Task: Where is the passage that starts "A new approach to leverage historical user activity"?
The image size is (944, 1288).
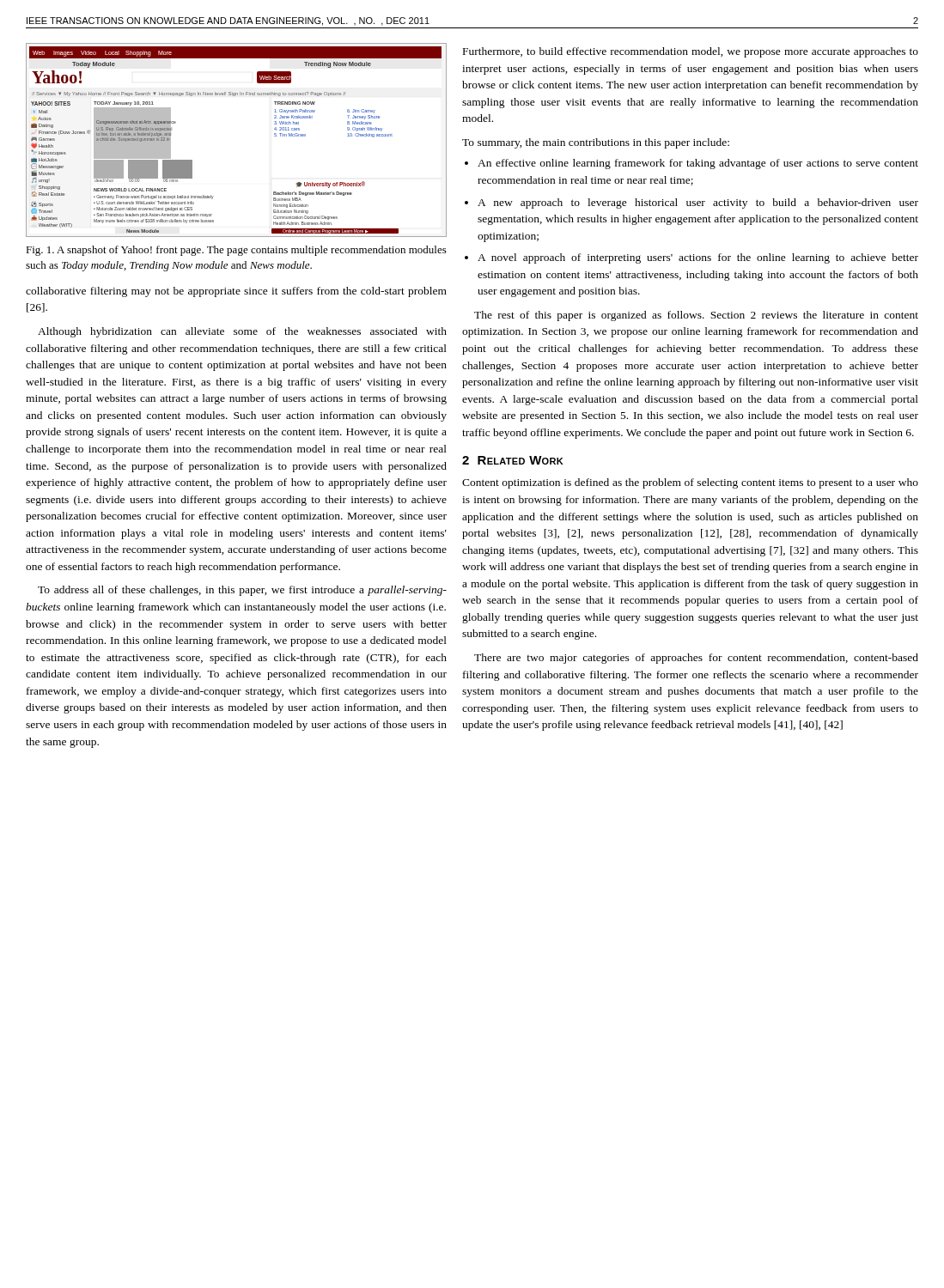Action: coord(698,219)
